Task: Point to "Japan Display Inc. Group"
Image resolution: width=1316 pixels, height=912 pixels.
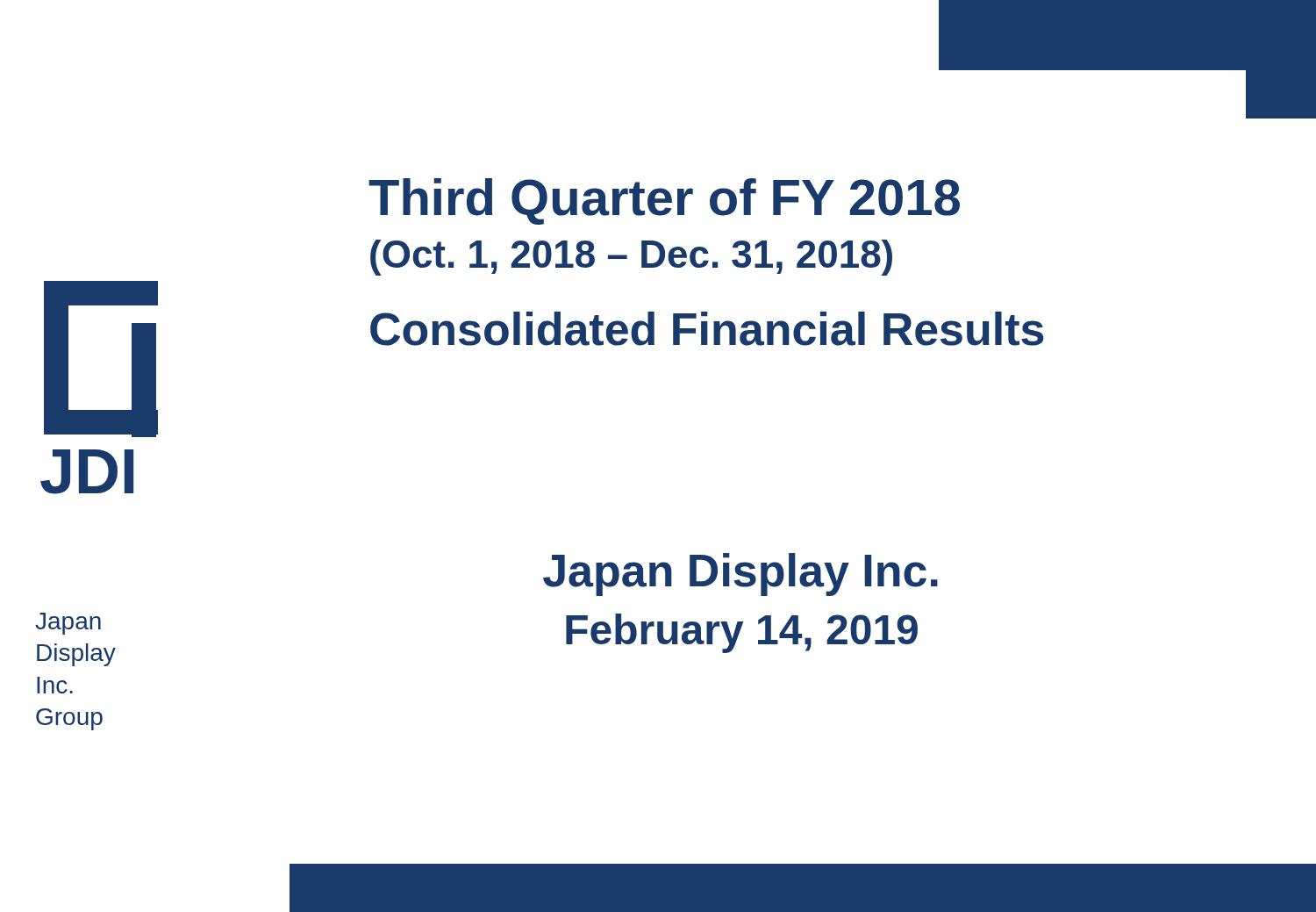Action: [x=75, y=669]
